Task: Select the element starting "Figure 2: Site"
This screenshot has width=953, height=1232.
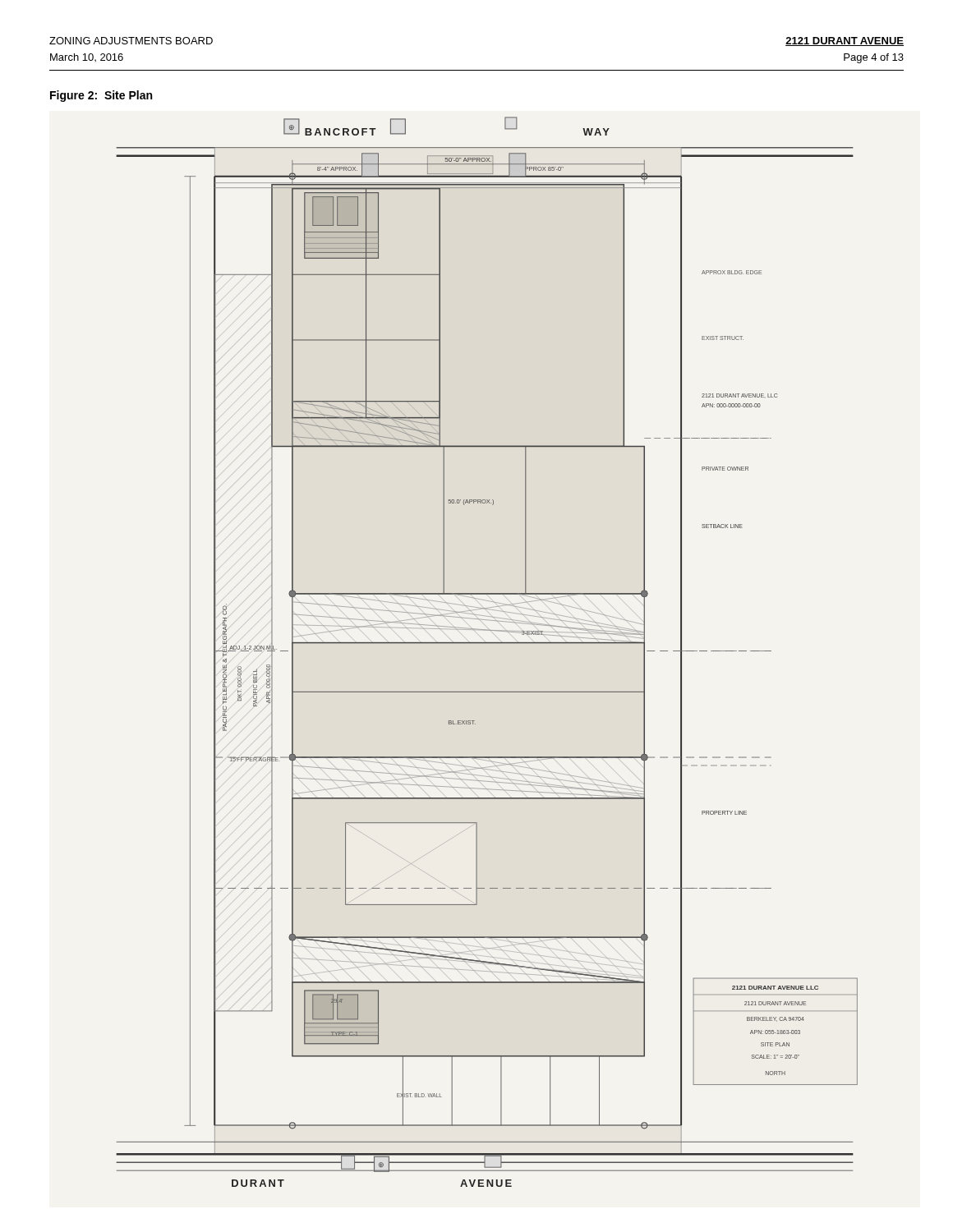Action: 101,95
